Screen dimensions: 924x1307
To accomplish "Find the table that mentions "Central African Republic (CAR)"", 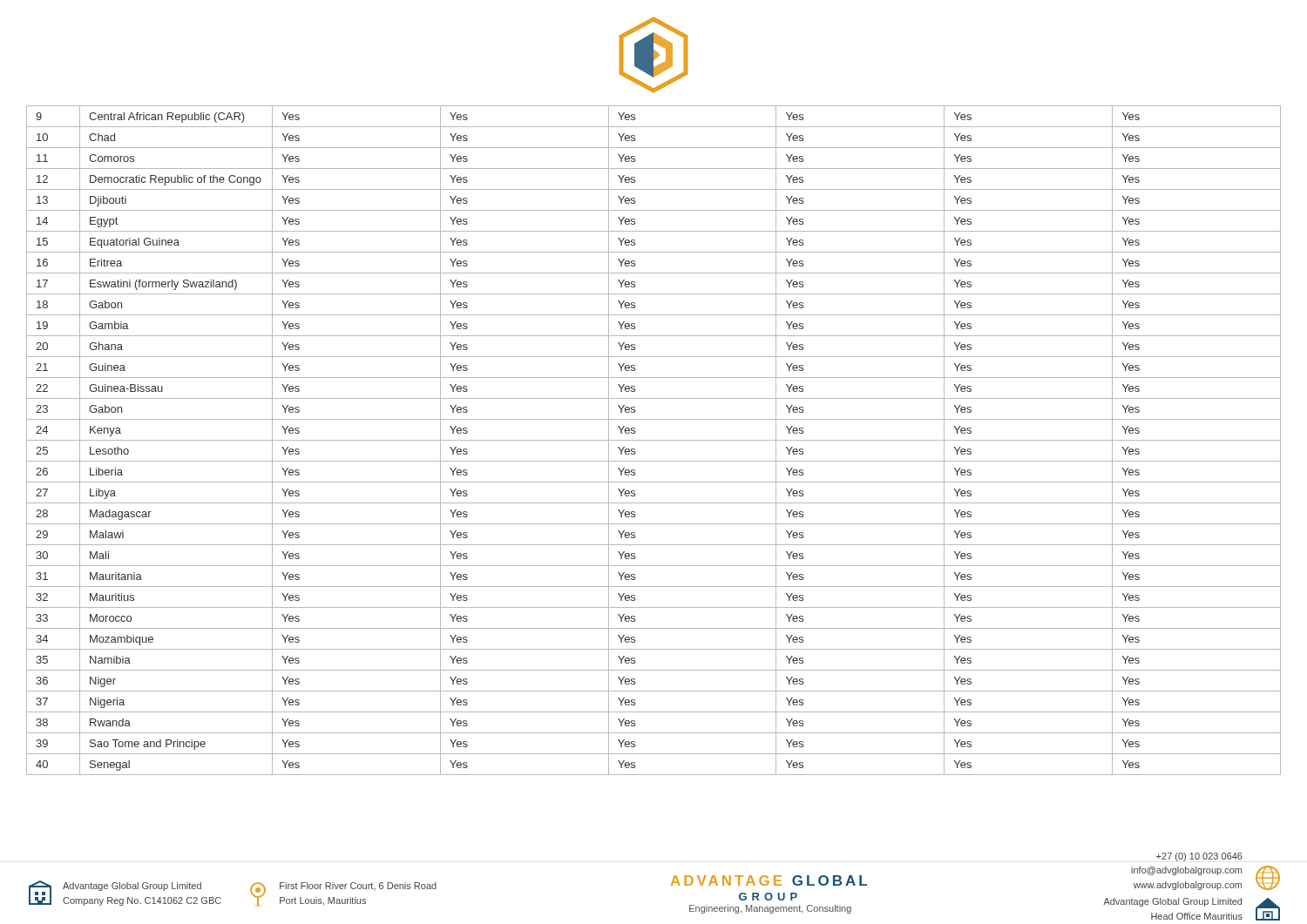I will 654,440.
